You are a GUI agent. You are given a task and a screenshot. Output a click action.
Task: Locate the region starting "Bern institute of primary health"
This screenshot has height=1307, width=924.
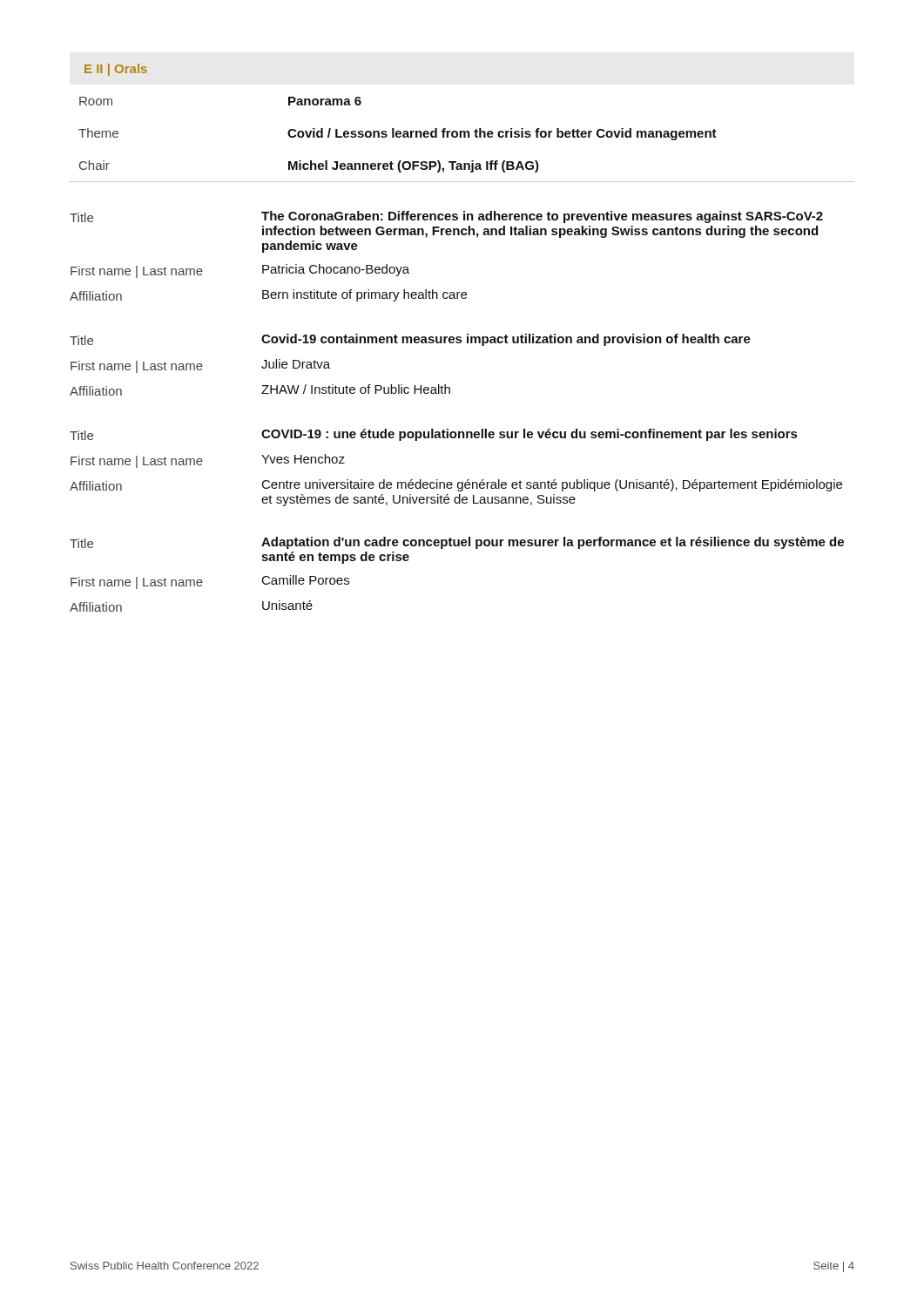[x=364, y=294]
